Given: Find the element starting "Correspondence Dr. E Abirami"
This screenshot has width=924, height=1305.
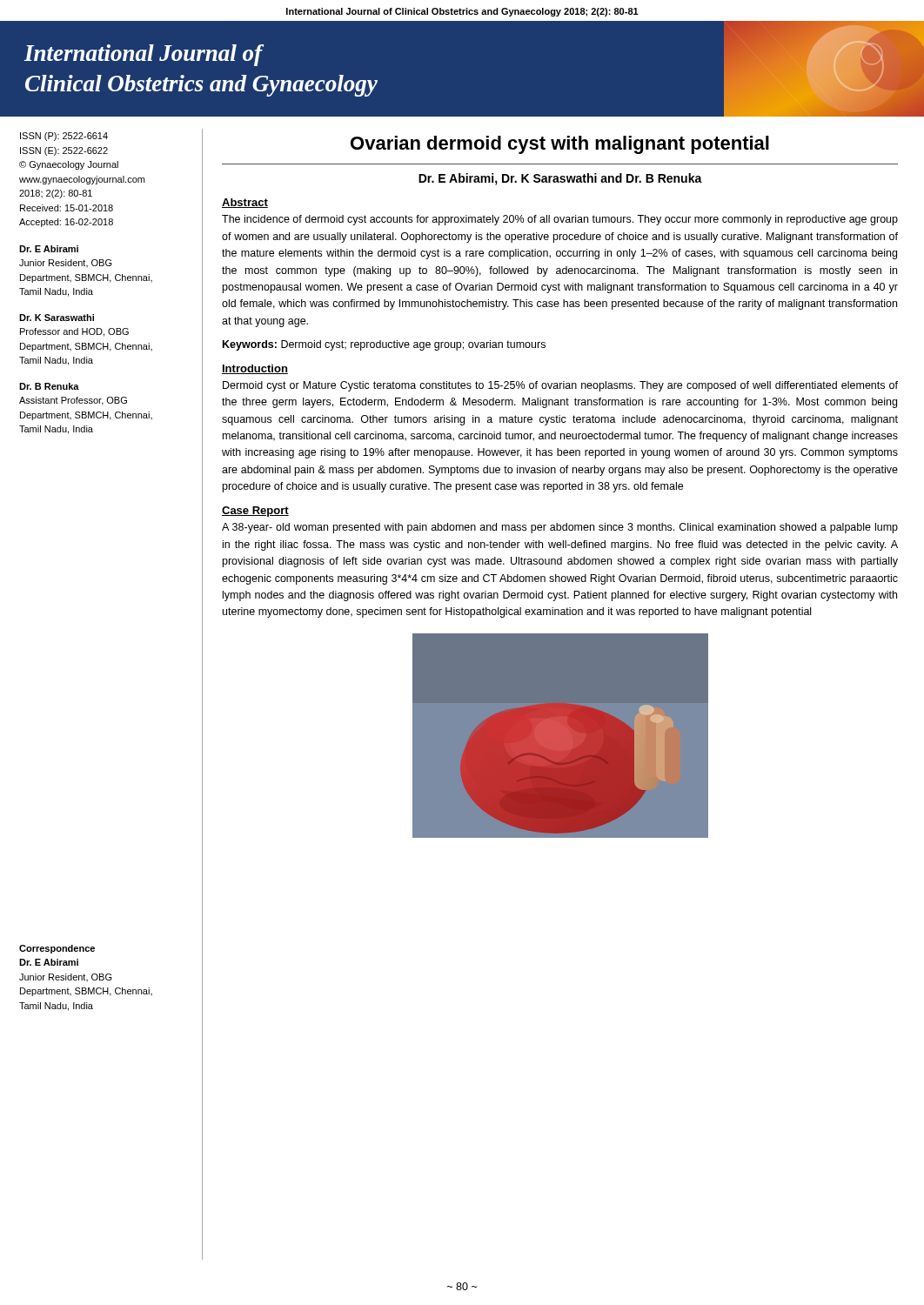Looking at the screenshot, I should coord(86,977).
